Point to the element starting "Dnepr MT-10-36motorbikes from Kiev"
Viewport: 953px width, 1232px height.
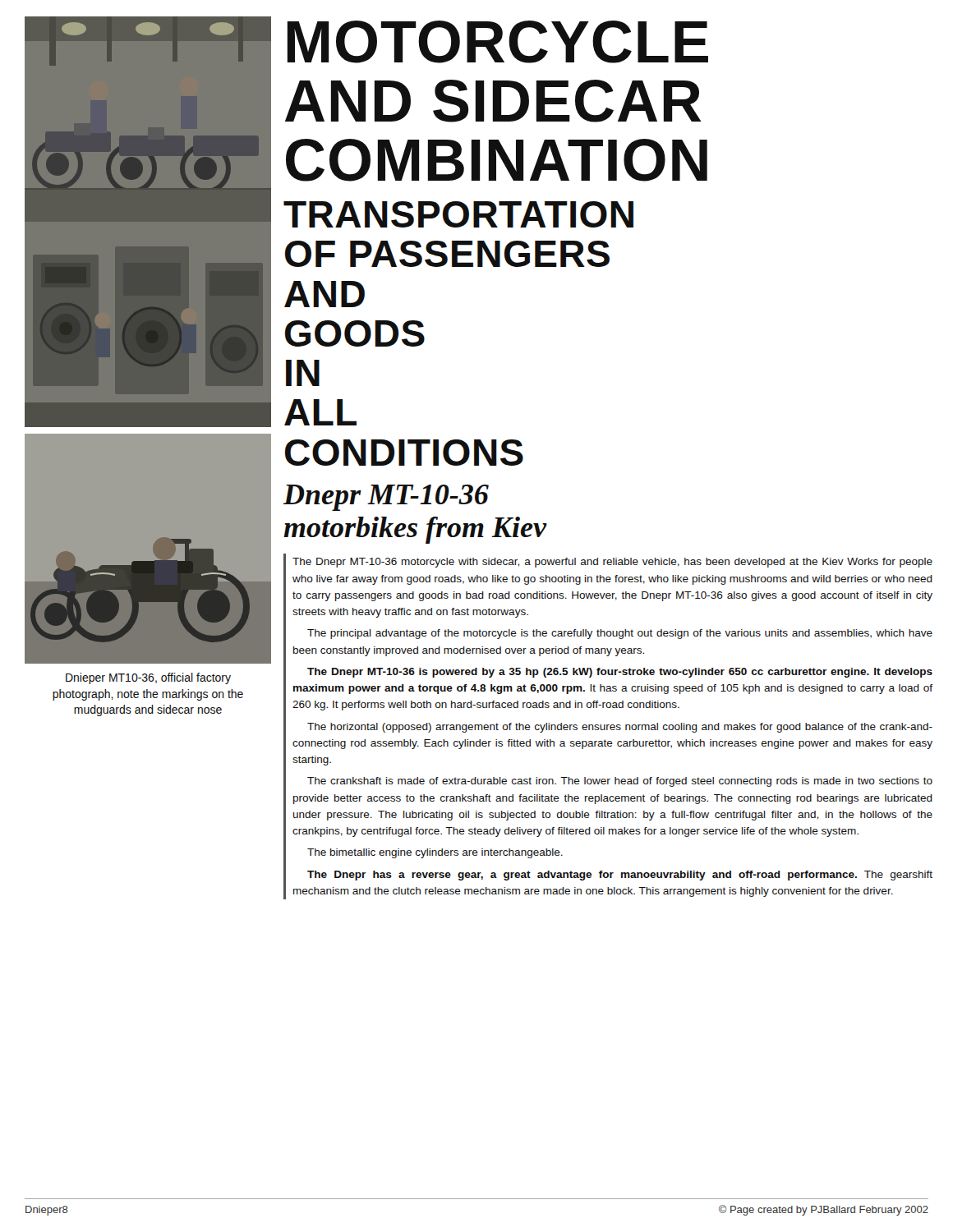pyautogui.click(x=386, y=498)
